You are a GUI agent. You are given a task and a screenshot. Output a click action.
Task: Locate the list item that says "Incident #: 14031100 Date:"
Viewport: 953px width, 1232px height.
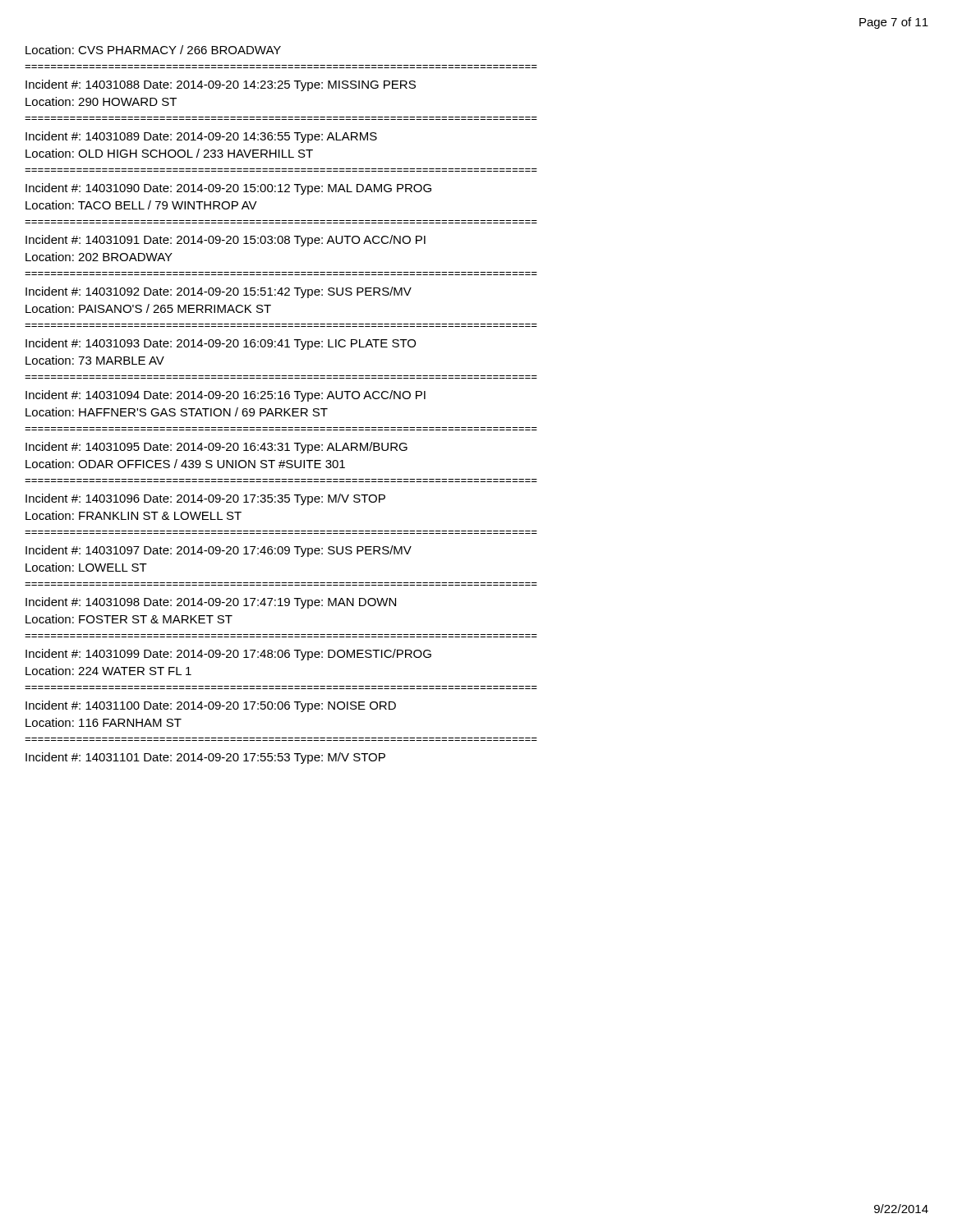(x=211, y=706)
